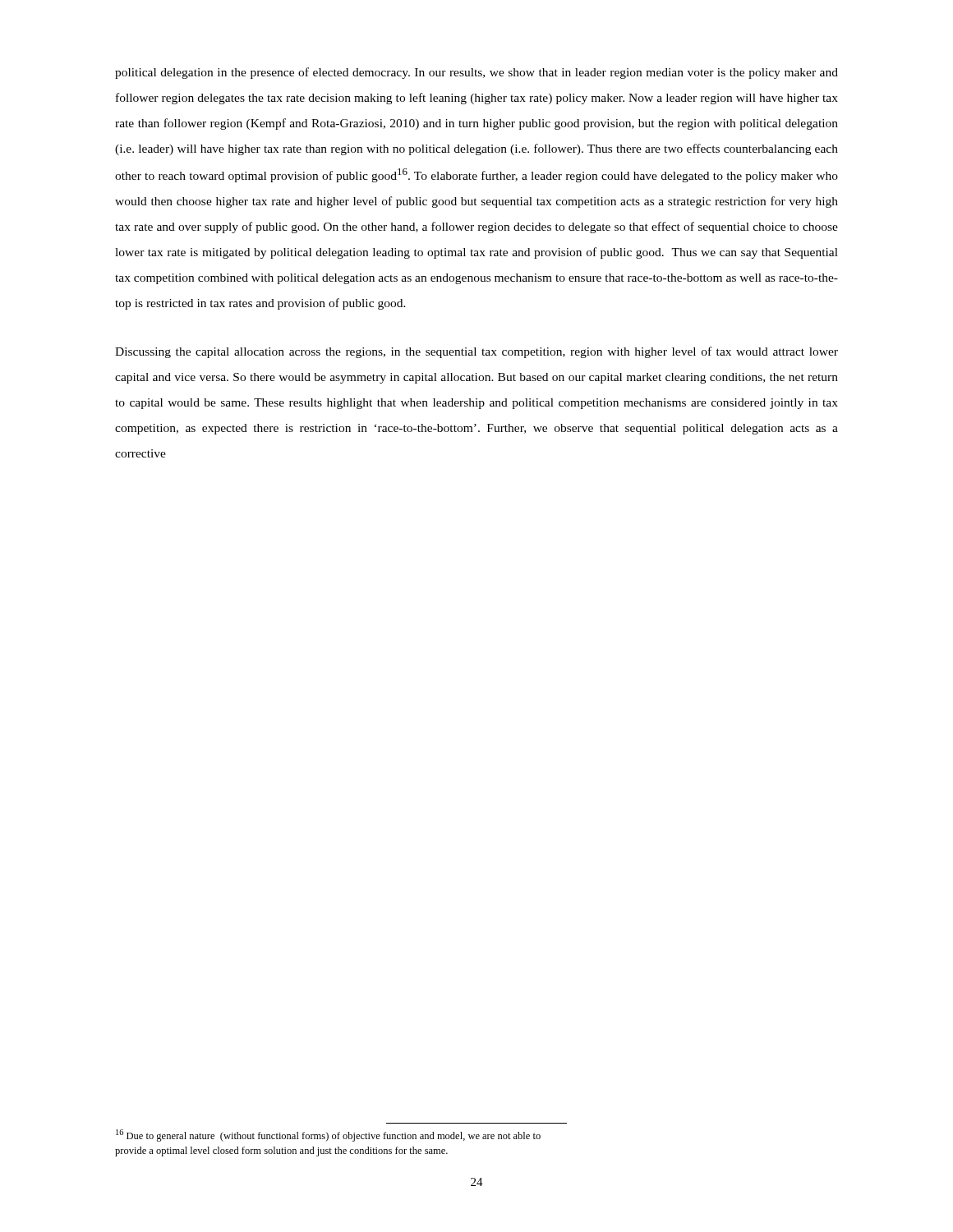Find the text block that says "political delegation in the"
Screen dimensions: 1232x953
[476, 262]
